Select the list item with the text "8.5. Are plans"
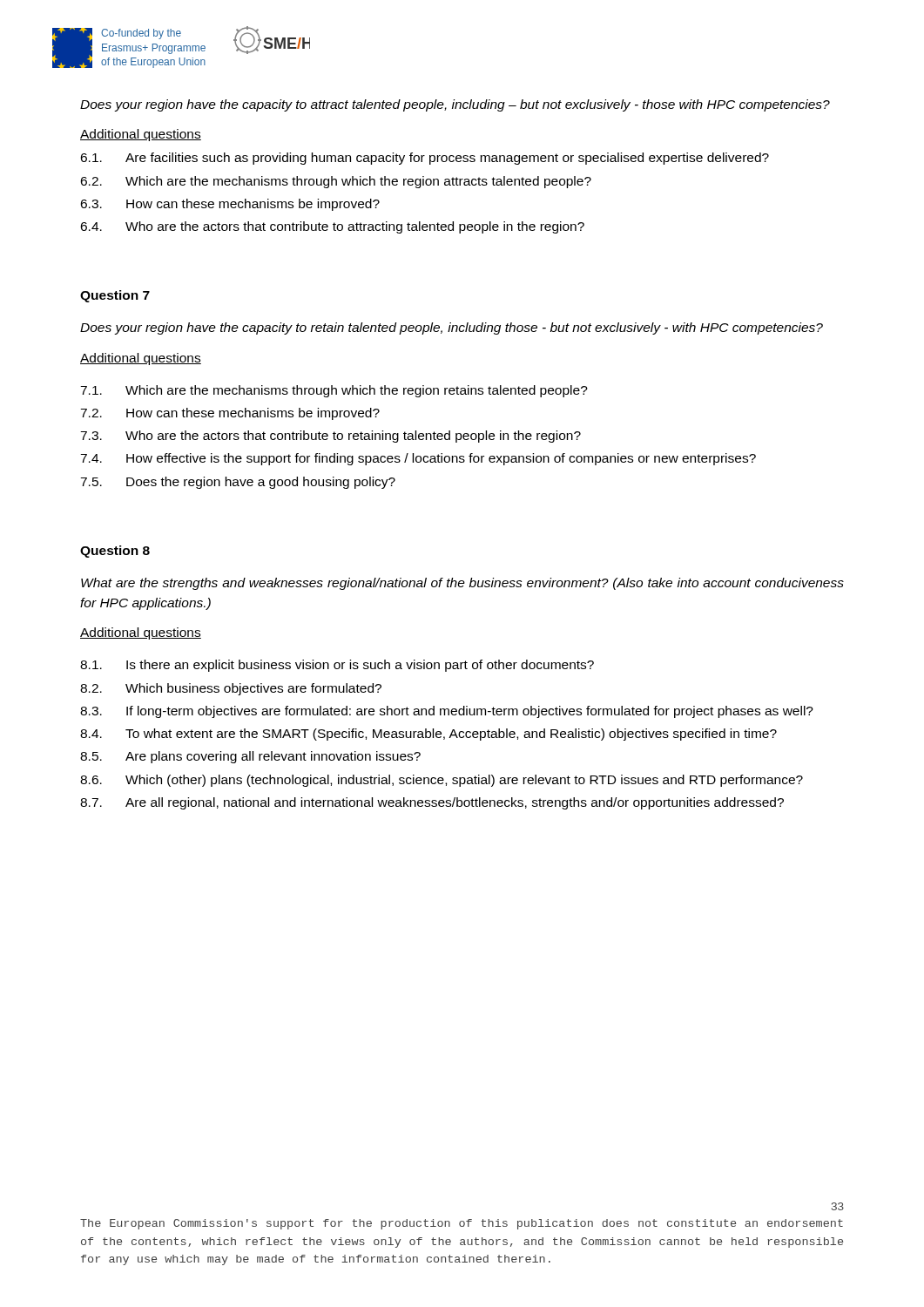 tap(250, 757)
